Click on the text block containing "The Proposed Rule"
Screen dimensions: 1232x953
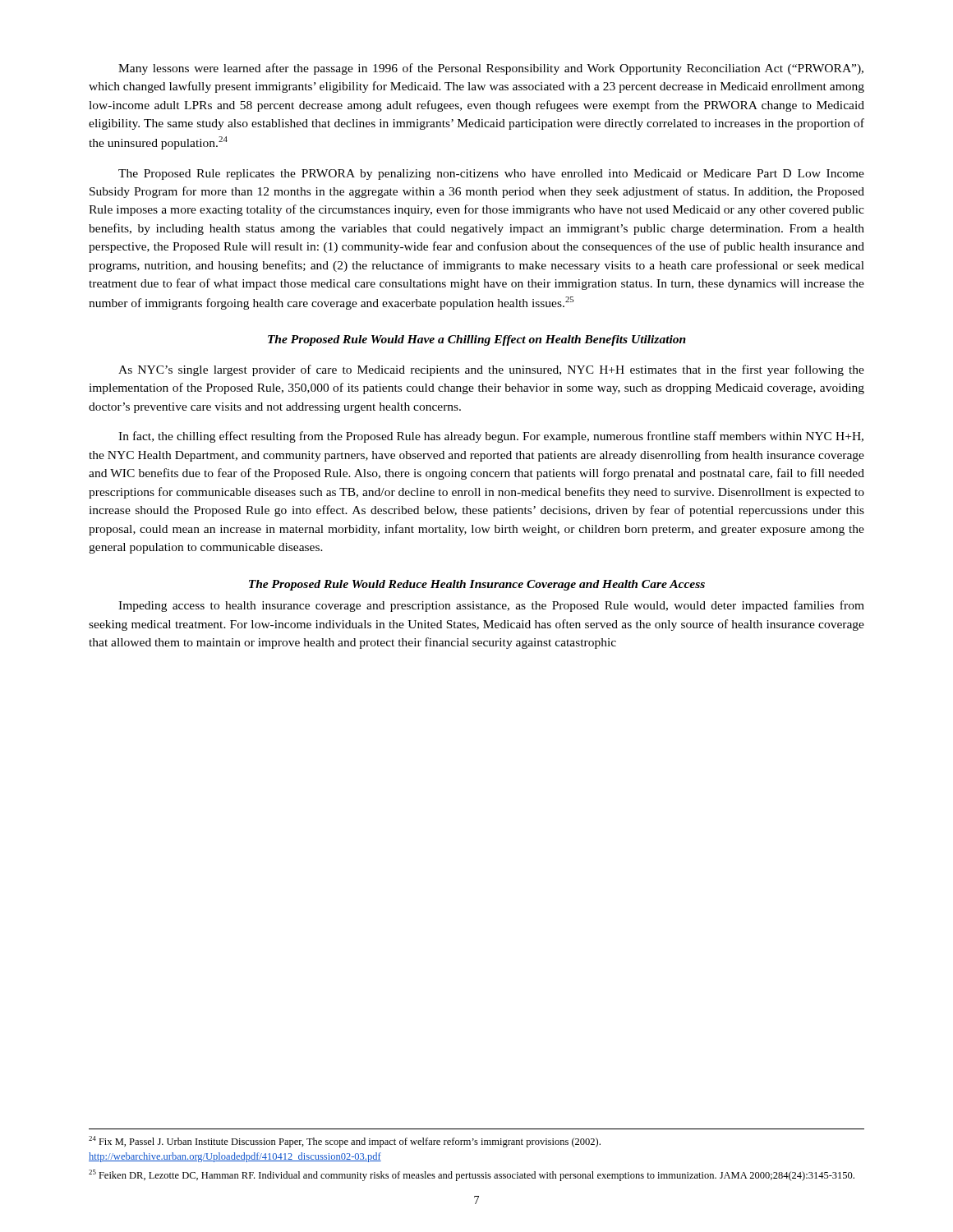[x=476, y=238]
